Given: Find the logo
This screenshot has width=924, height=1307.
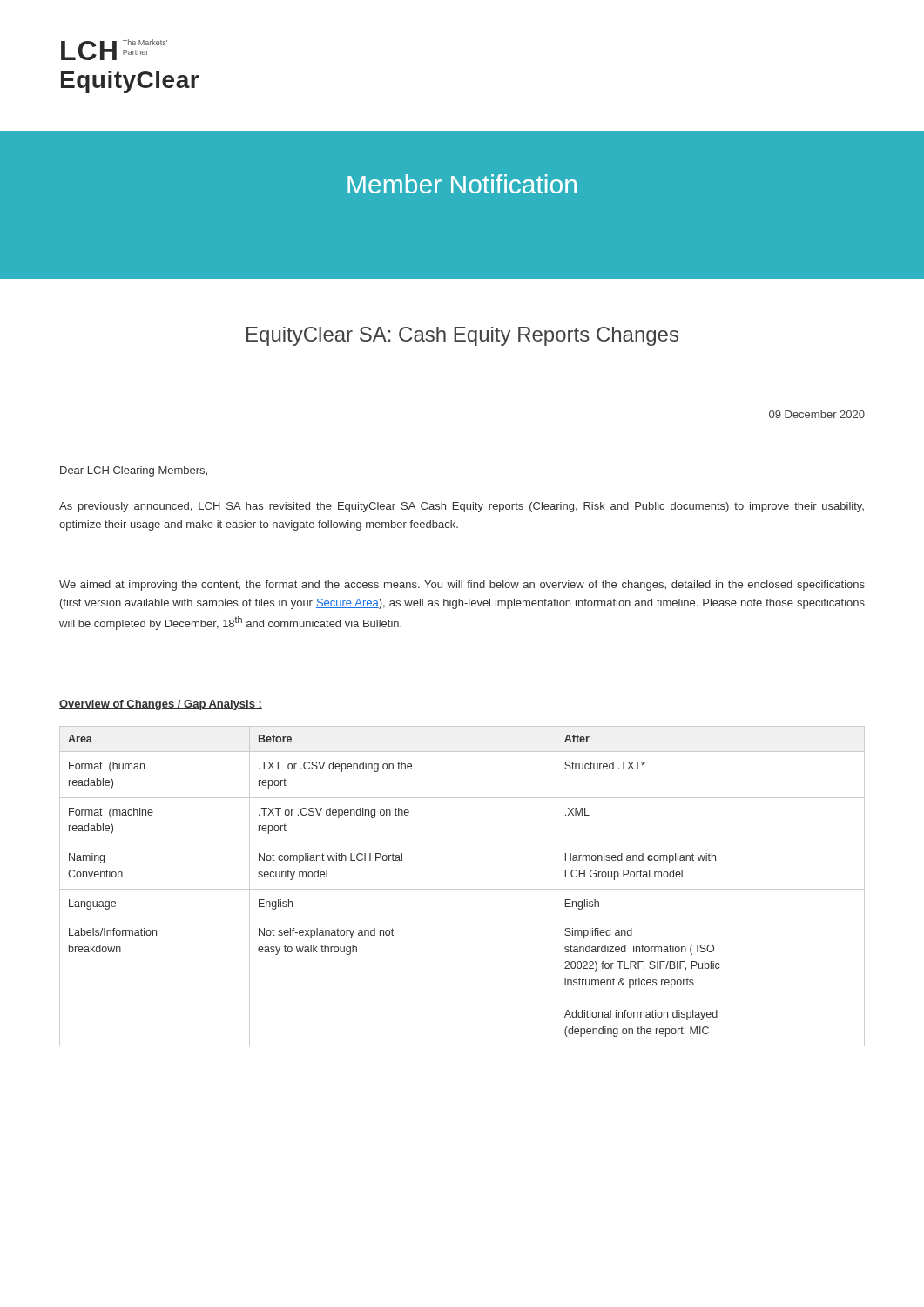Looking at the screenshot, I should click(129, 65).
